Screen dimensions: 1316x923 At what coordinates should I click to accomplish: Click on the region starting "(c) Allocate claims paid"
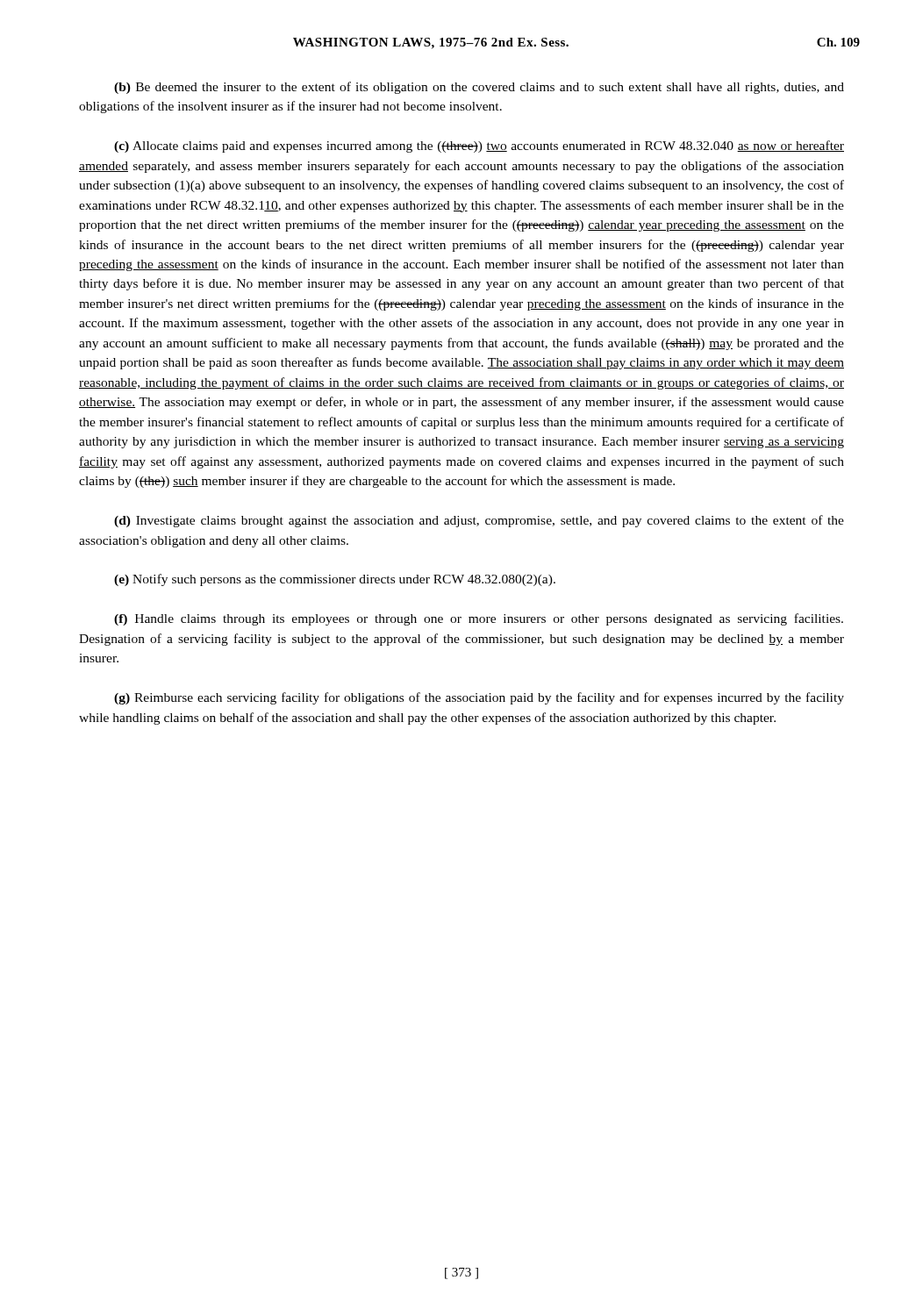pos(462,313)
